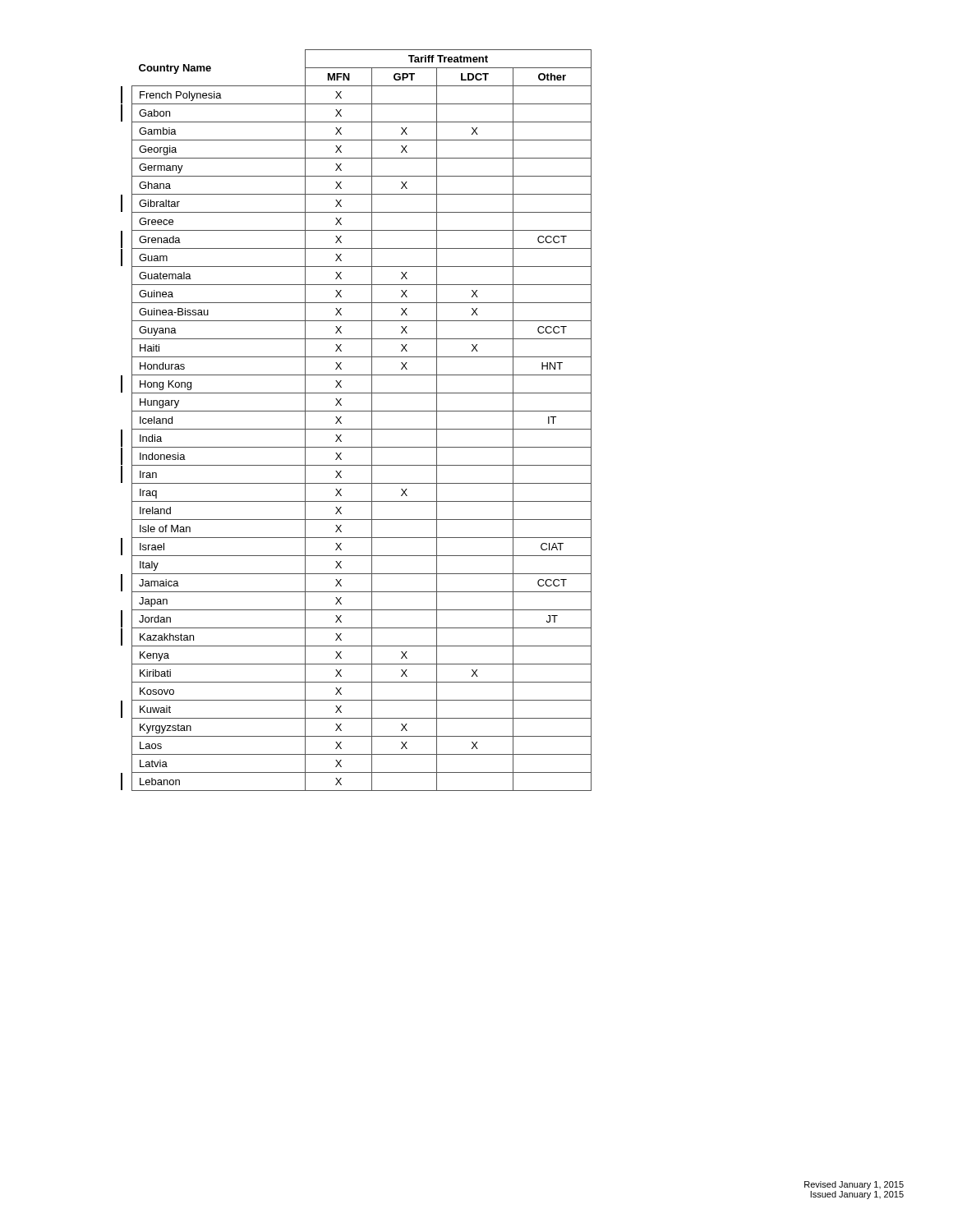Locate a table
Screen dimensions: 1232x953
click(361, 420)
